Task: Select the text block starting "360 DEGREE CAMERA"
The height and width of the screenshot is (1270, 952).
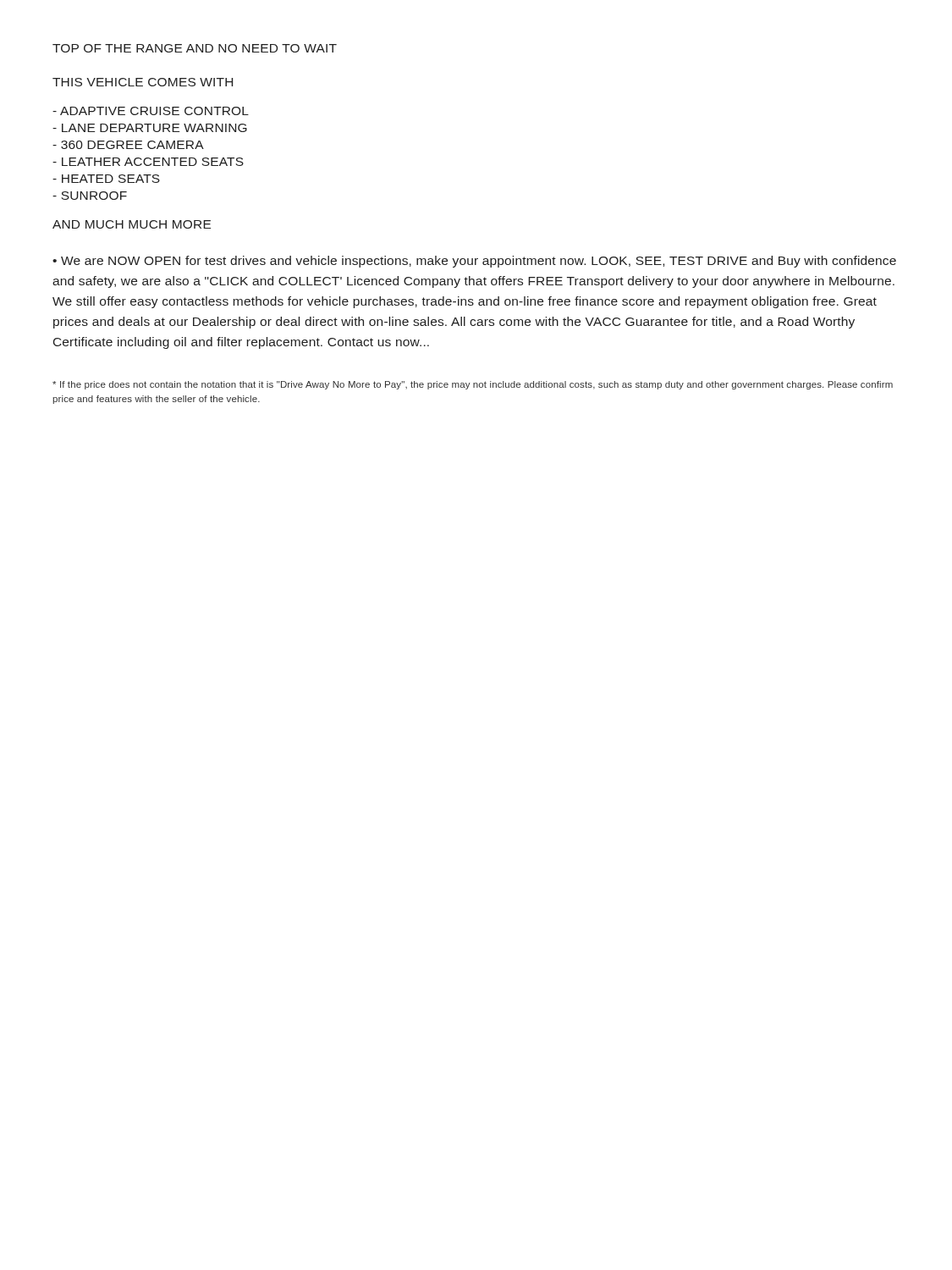Action: [128, 144]
